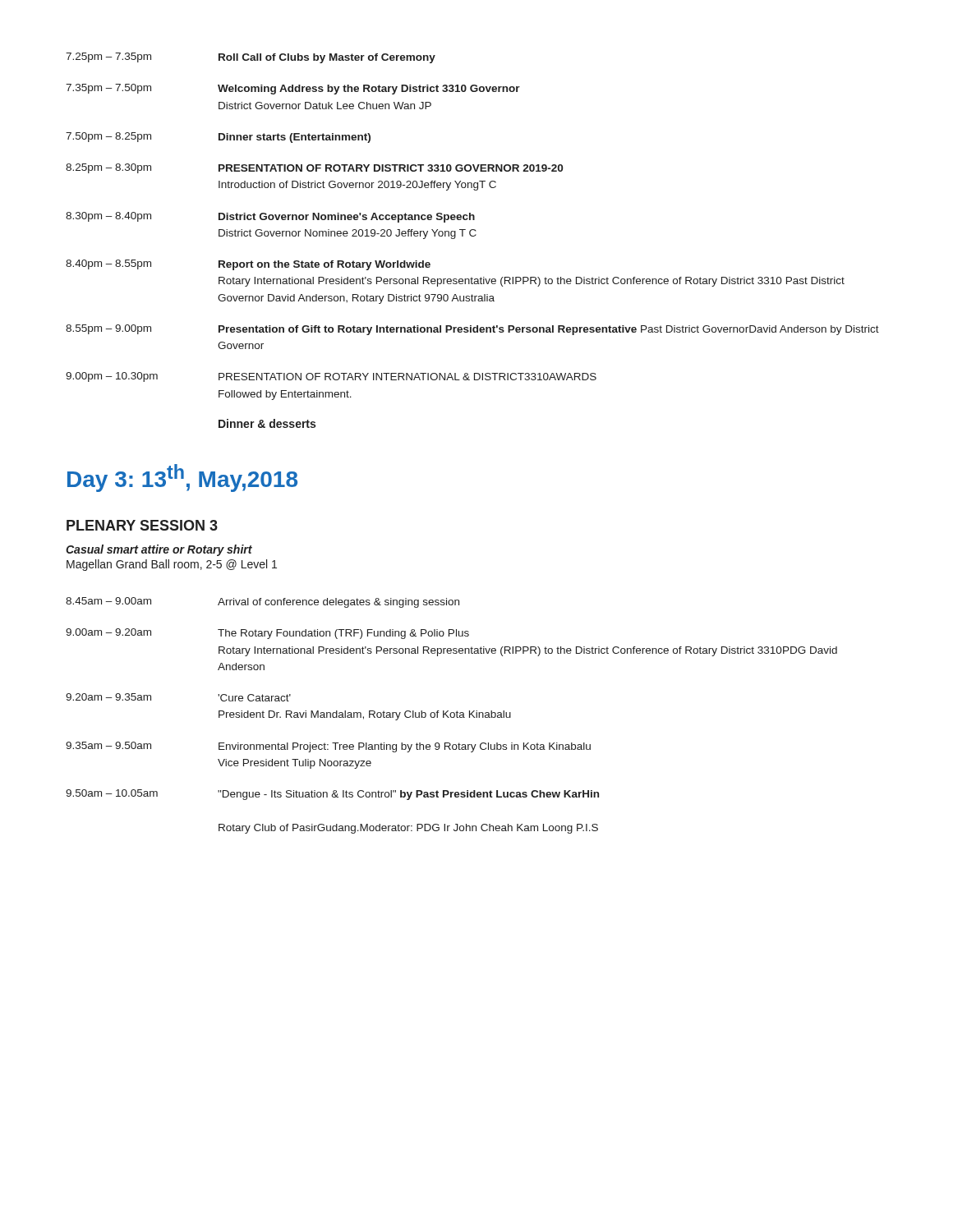The image size is (953, 1232).
Task: Locate the text block that says "Casual smart attire or"
Action: [x=159, y=550]
